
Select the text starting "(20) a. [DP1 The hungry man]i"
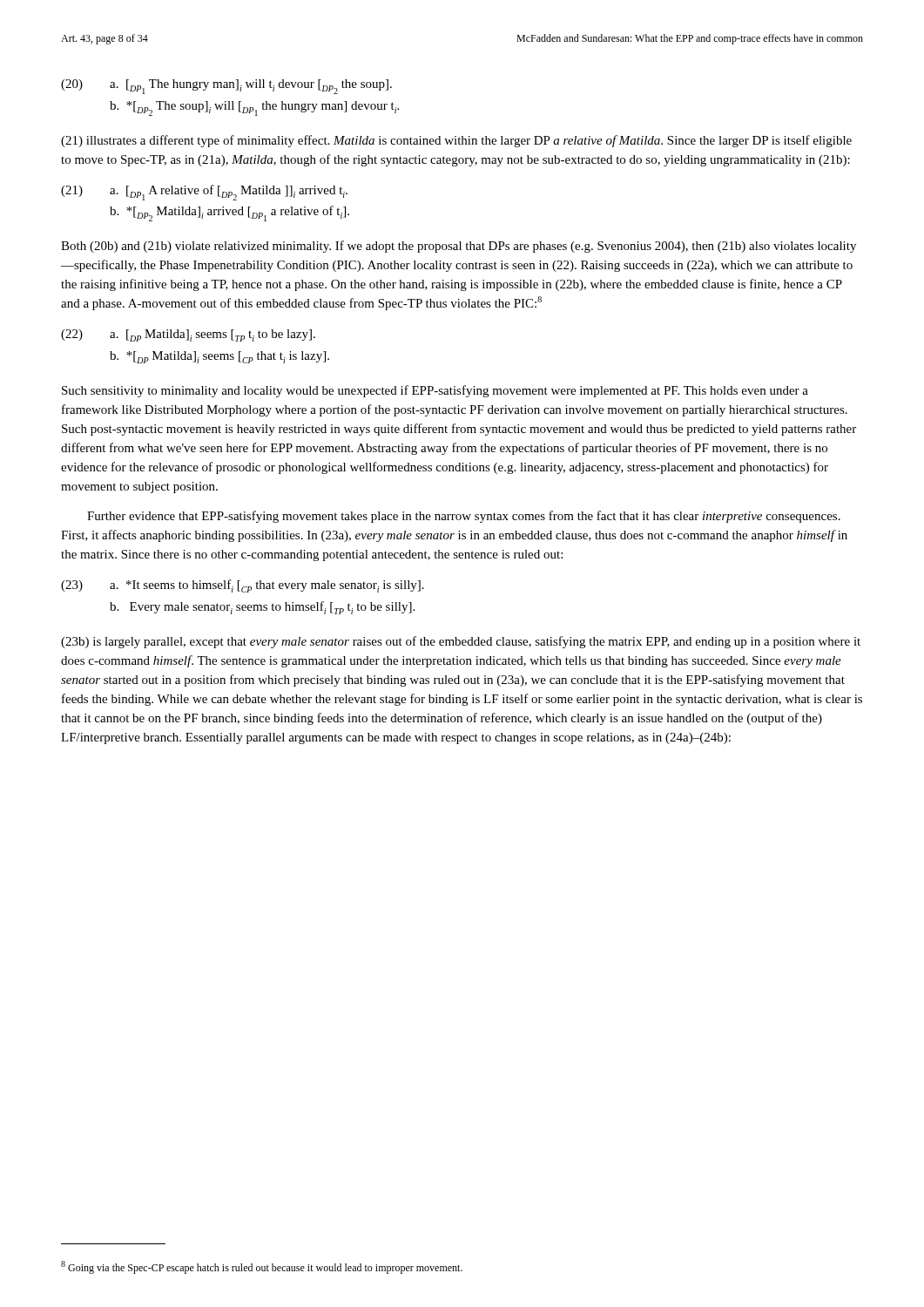pos(226,87)
